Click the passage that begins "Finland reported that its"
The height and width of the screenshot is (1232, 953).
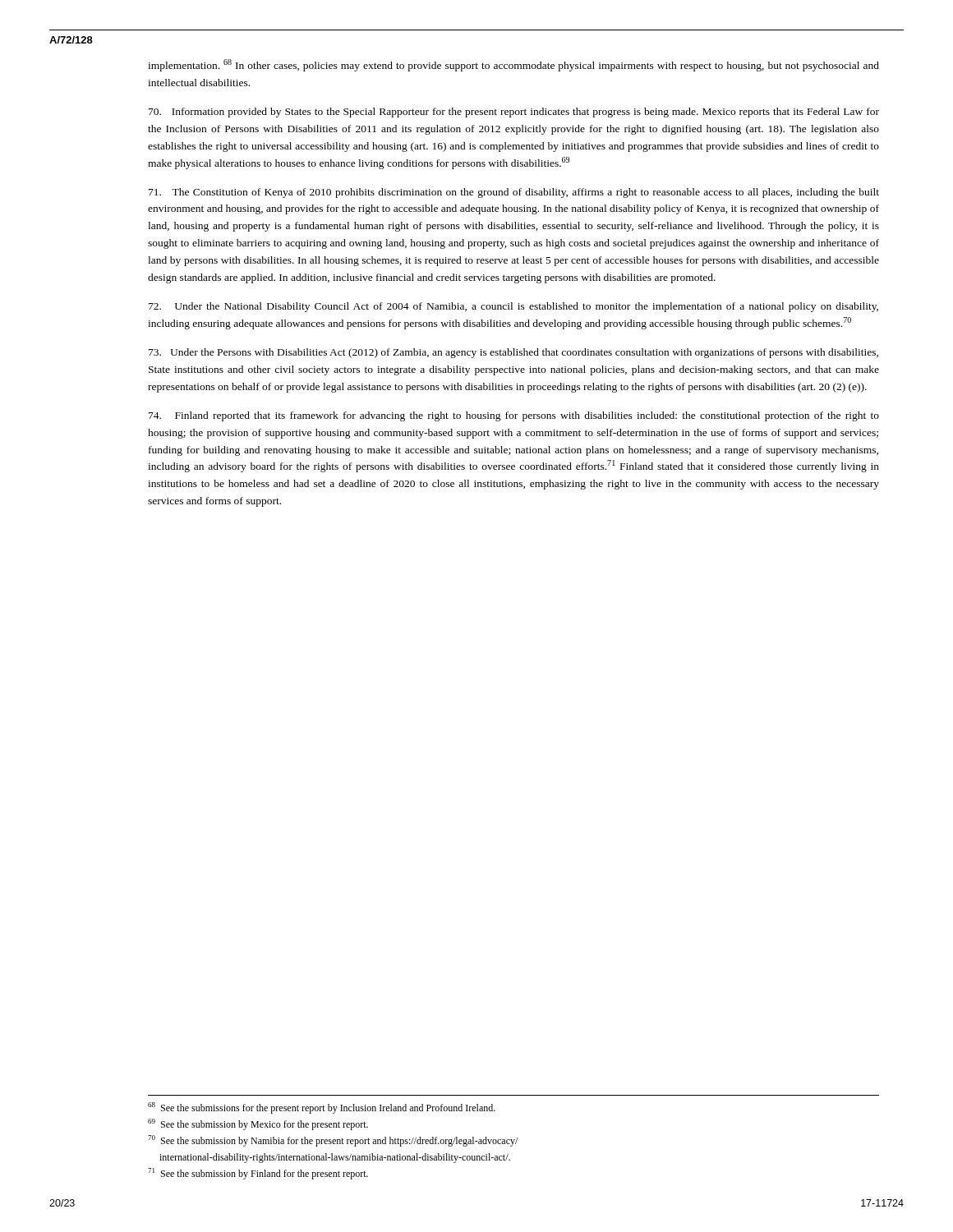click(x=513, y=458)
